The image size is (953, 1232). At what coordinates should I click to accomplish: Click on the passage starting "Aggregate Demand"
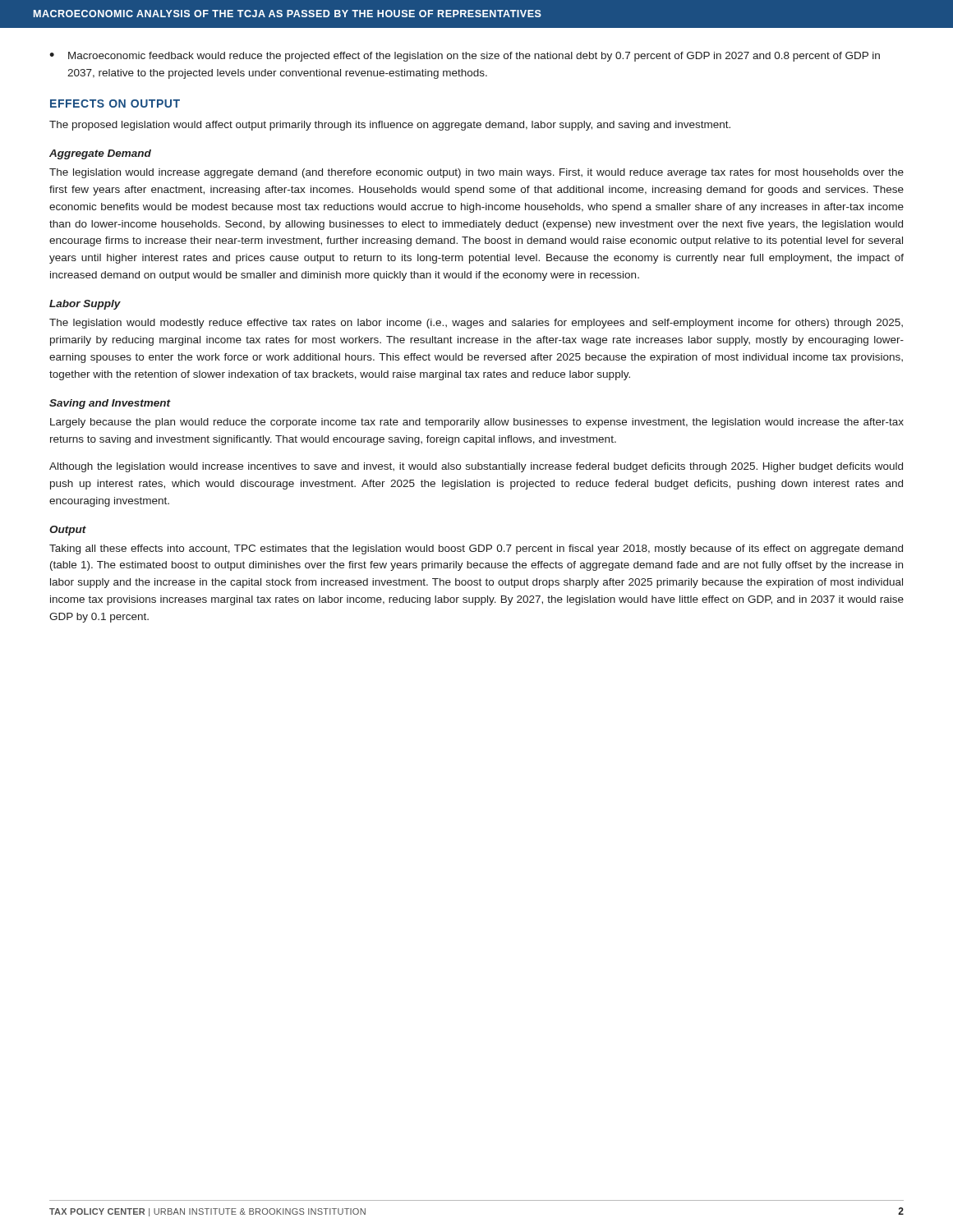(100, 153)
